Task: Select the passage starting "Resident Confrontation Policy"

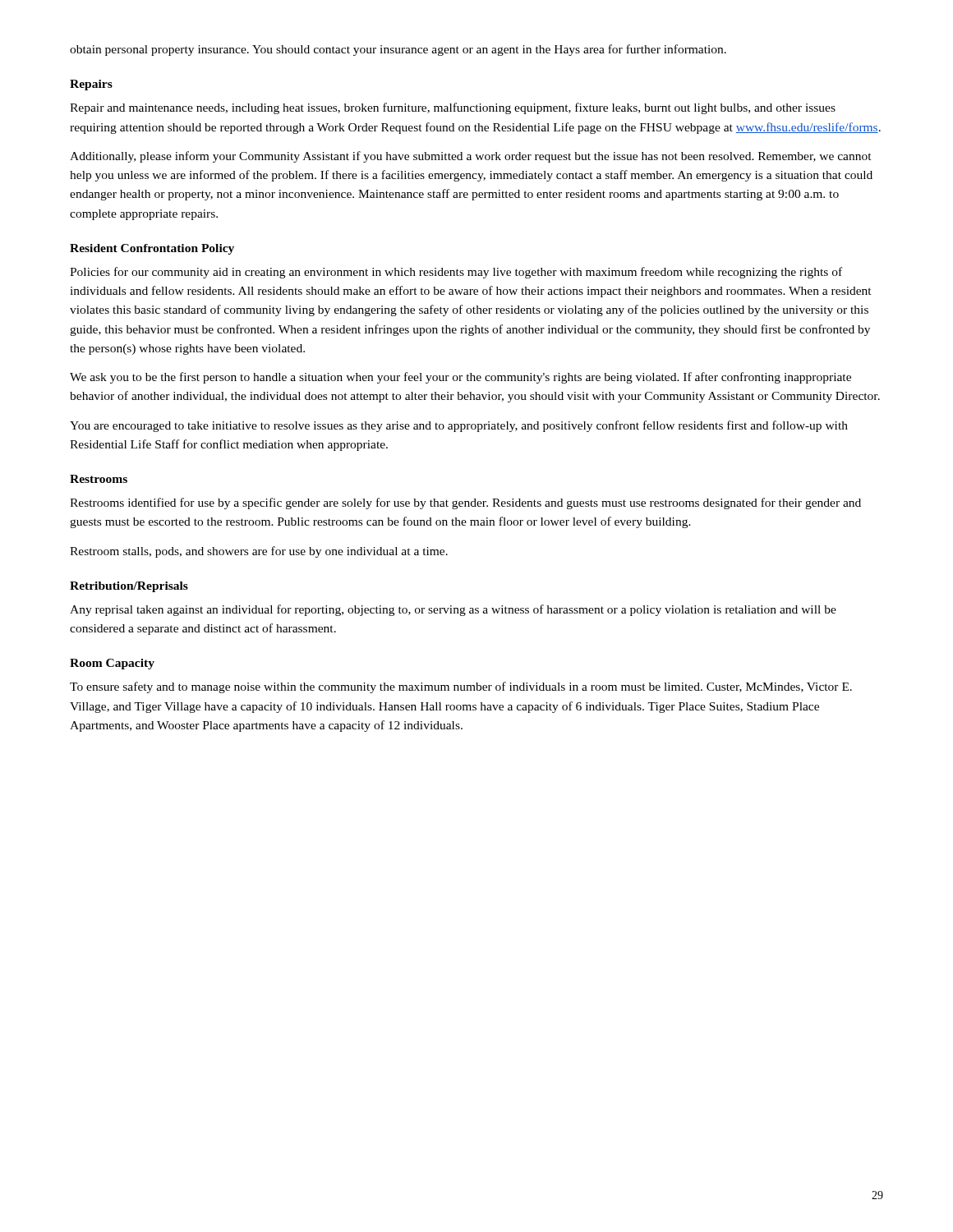Action: tap(152, 247)
